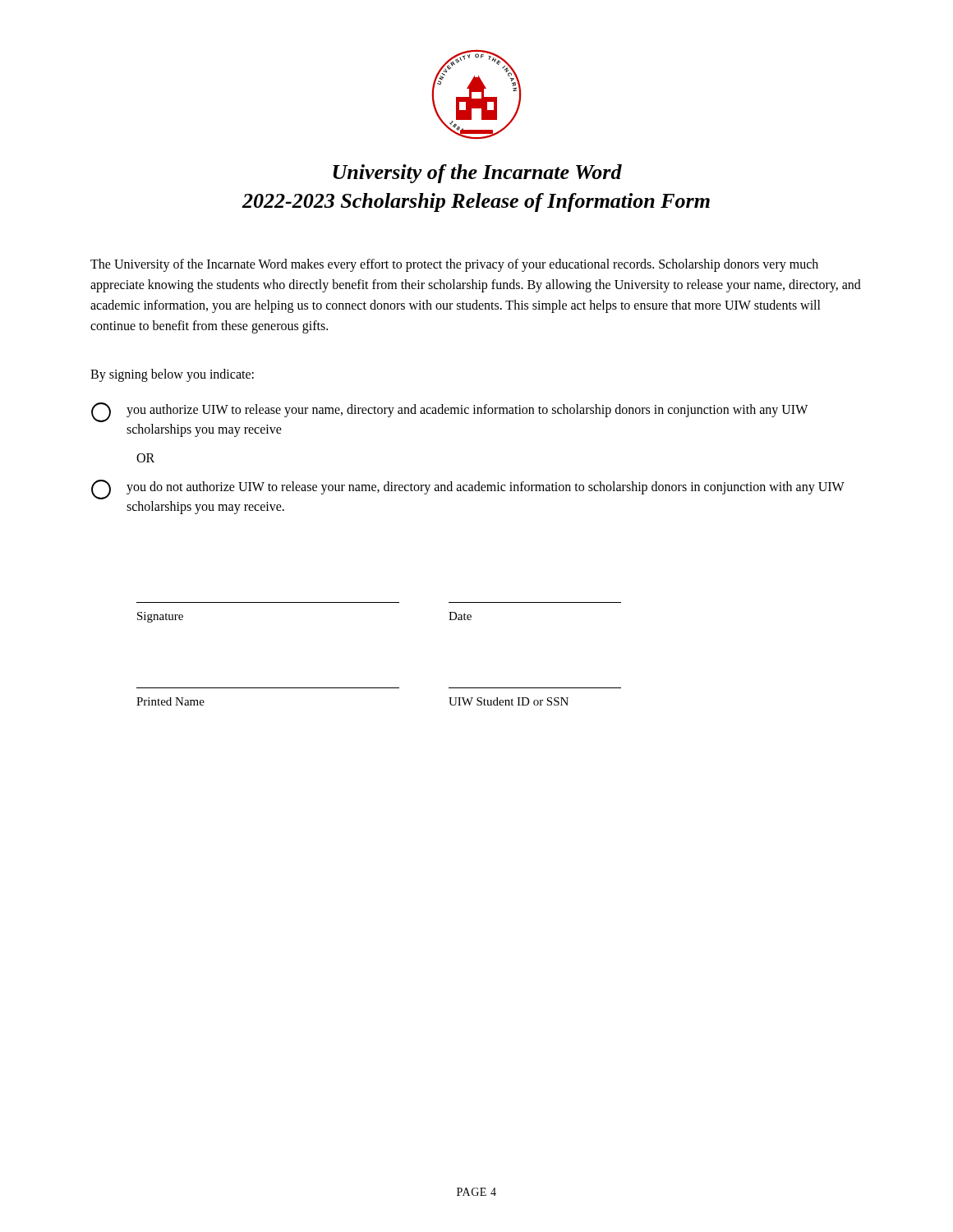The image size is (953, 1232).
Task: Point to the passage starting "you do not authorize UIW to"
Action: click(x=476, y=497)
